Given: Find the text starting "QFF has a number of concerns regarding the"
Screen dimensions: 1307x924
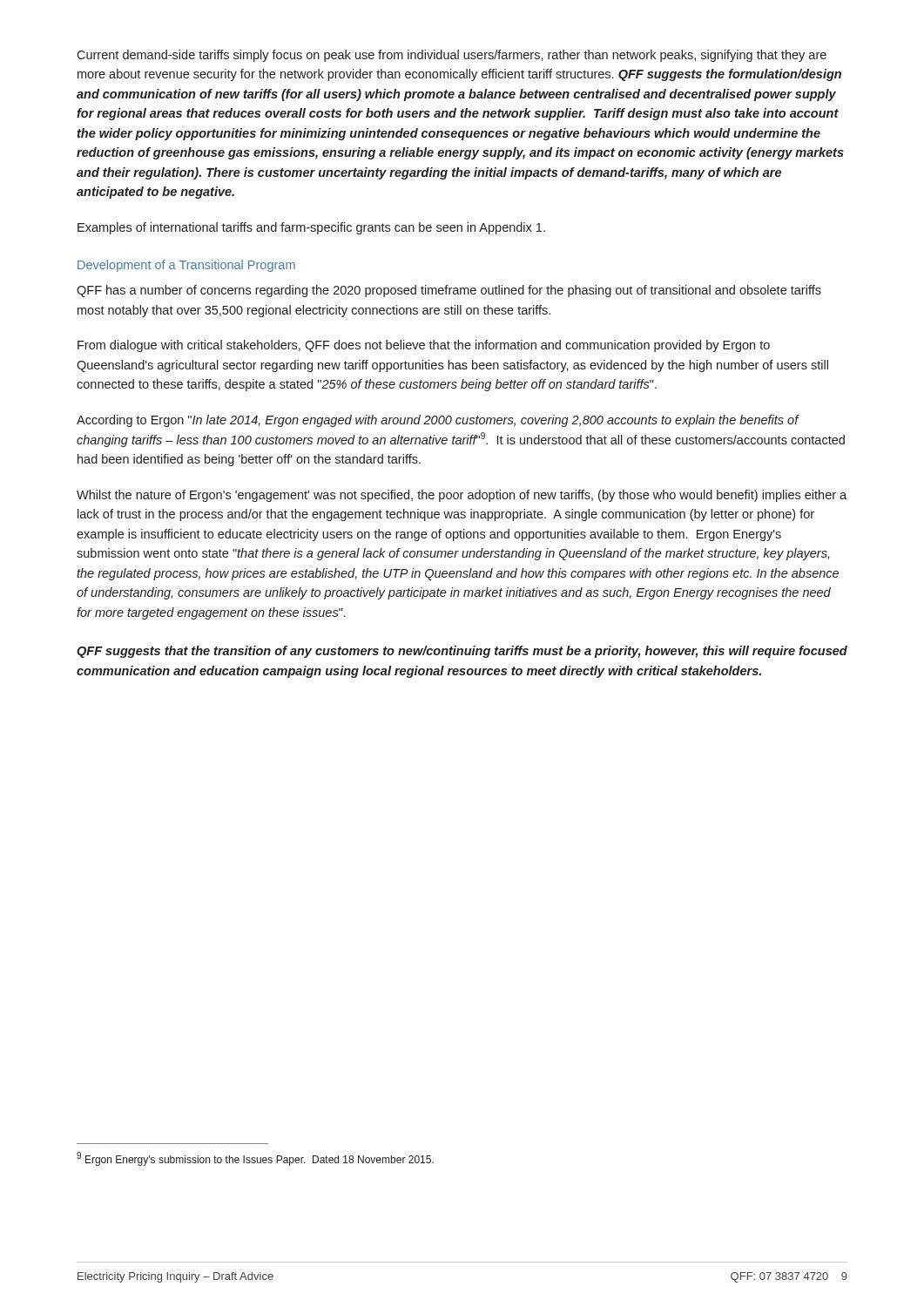Looking at the screenshot, I should click(449, 300).
